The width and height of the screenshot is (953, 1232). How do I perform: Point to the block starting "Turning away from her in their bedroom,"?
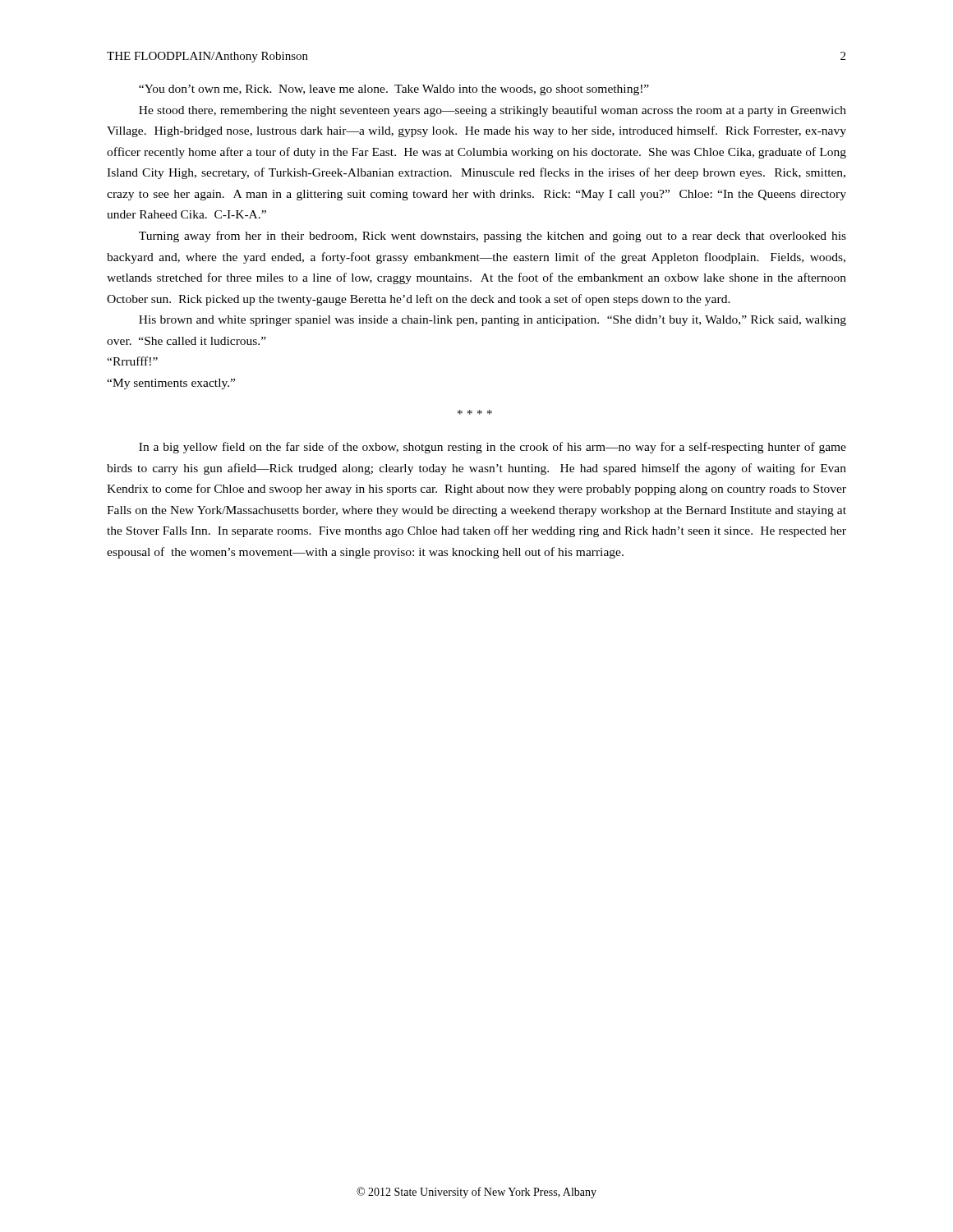pyautogui.click(x=476, y=267)
